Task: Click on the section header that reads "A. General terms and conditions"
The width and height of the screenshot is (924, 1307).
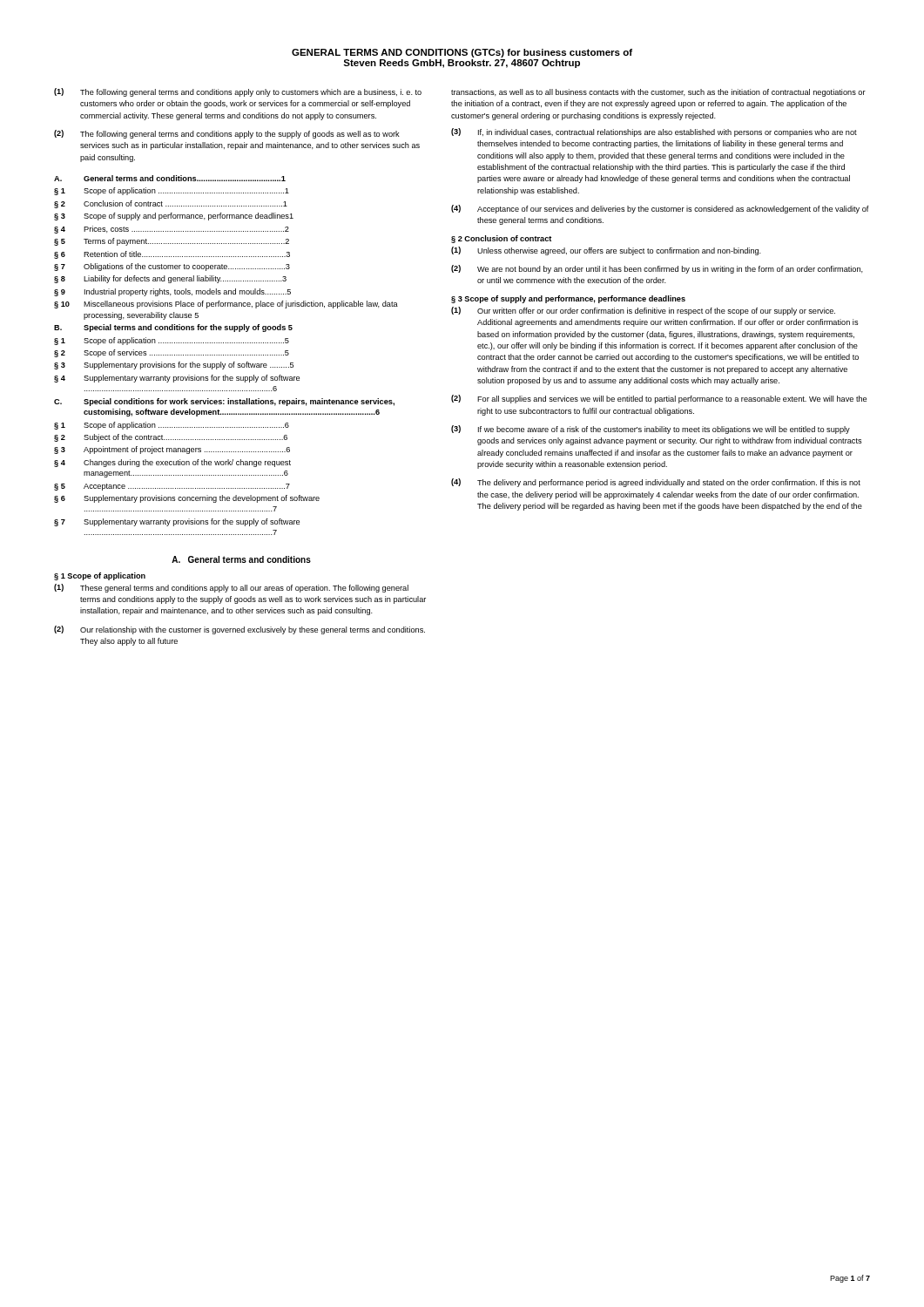Action: click(x=241, y=560)
